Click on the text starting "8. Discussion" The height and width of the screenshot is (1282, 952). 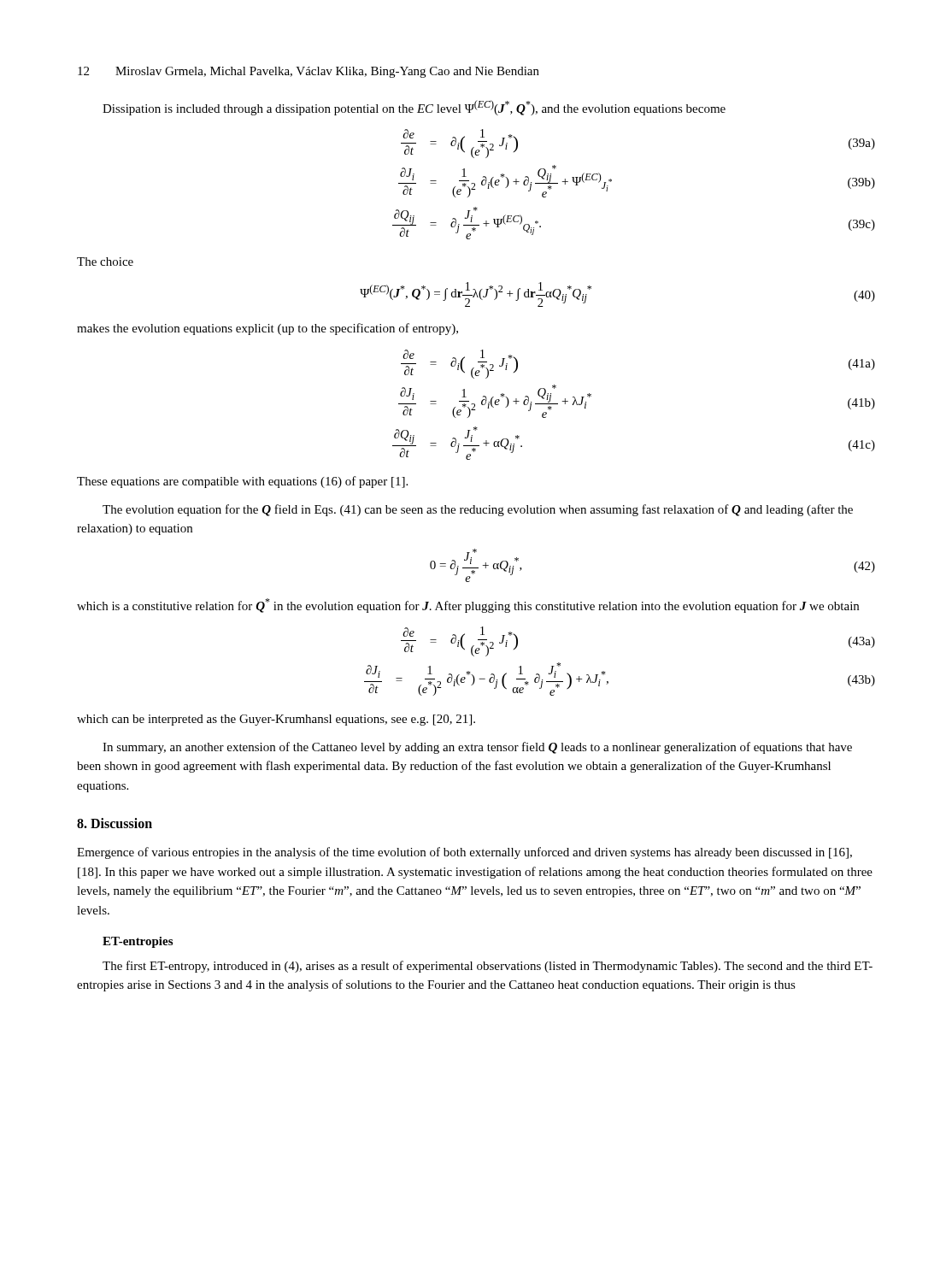tap(115, 824)
